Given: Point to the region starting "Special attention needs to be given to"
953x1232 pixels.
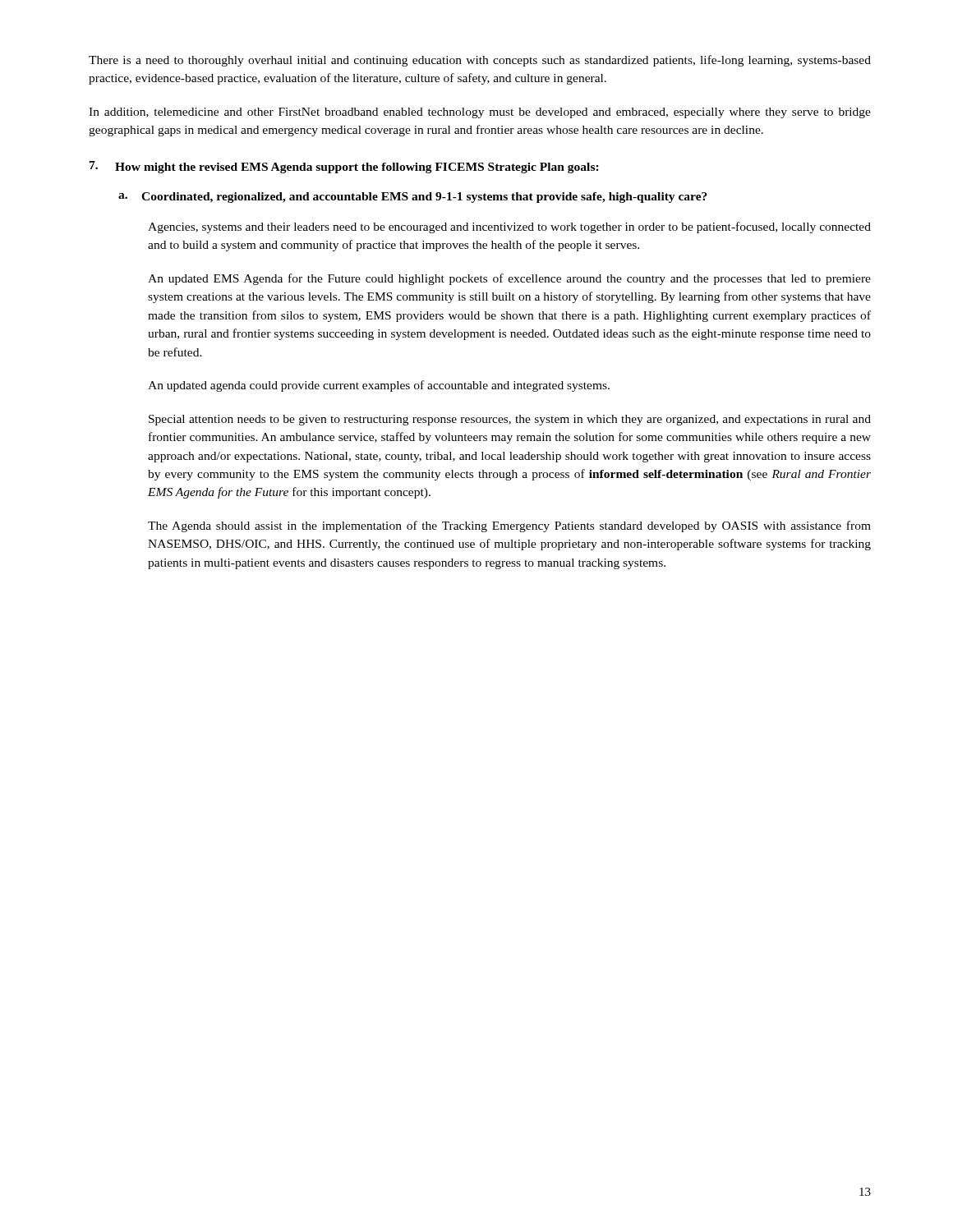Looking at the screenshot, I should coord(509,455).
